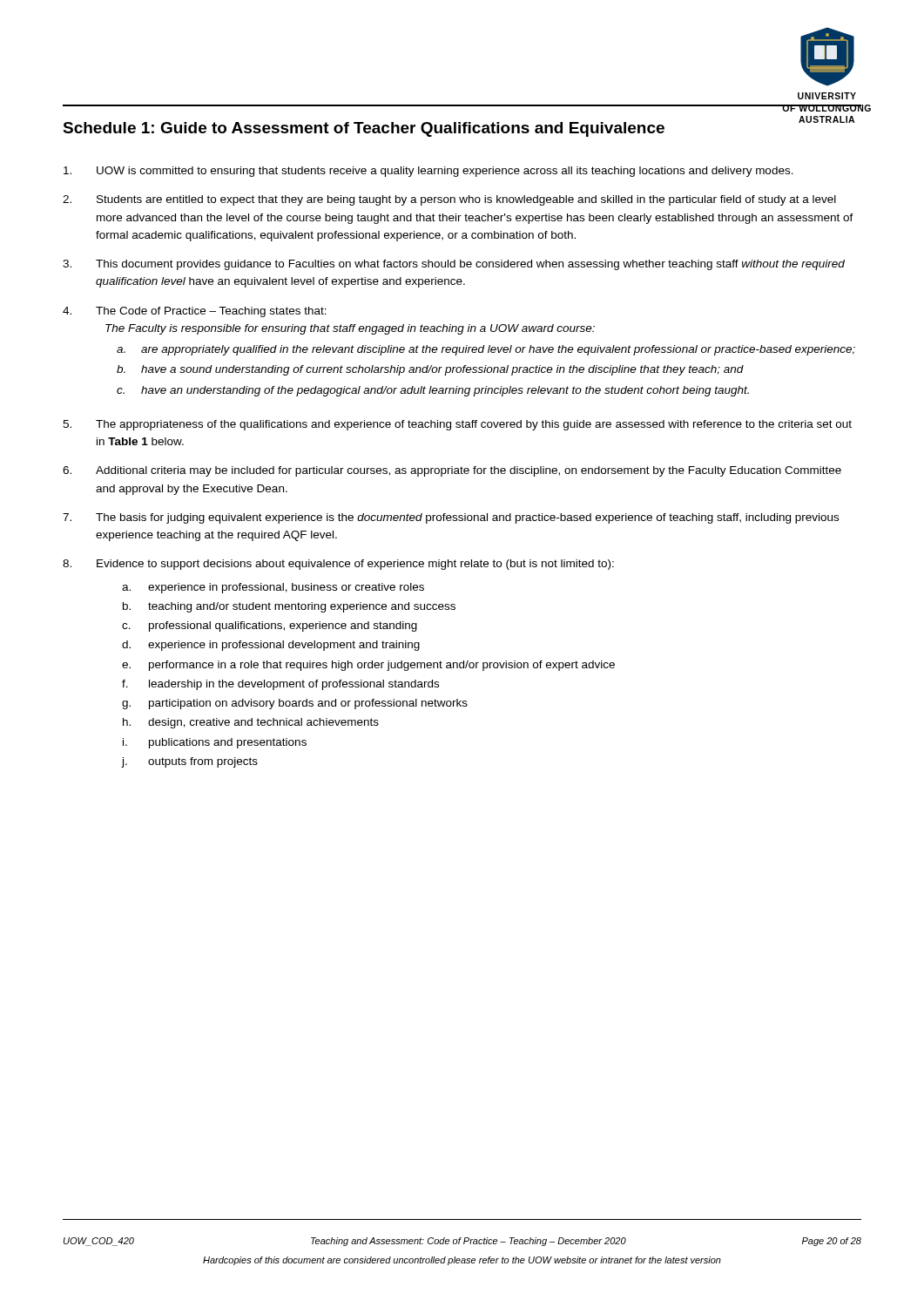Locate the title that says "Schedule 1: Guide"

click(x=462, y=128)
